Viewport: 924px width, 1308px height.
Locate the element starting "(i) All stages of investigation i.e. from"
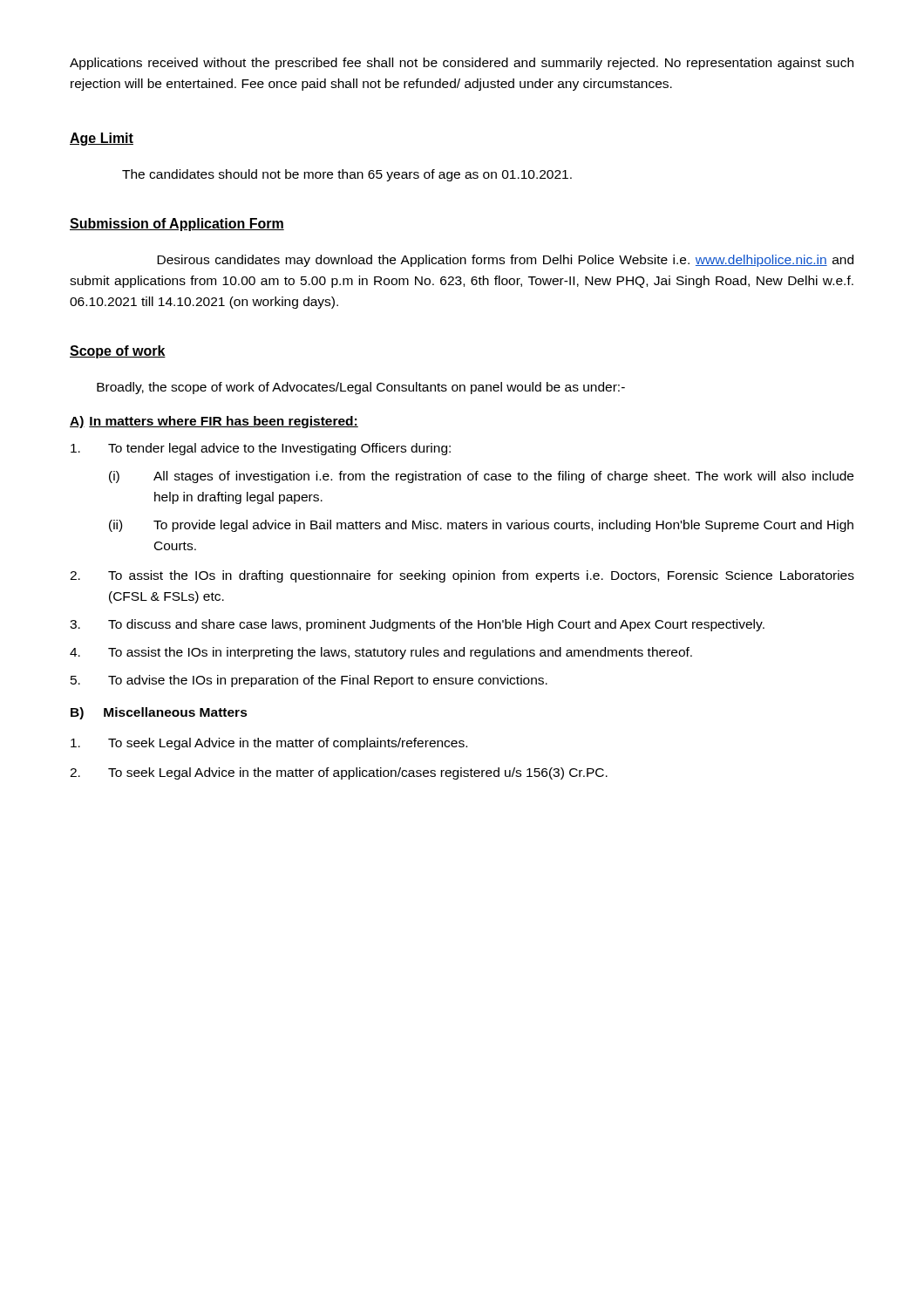pos(481,487)
